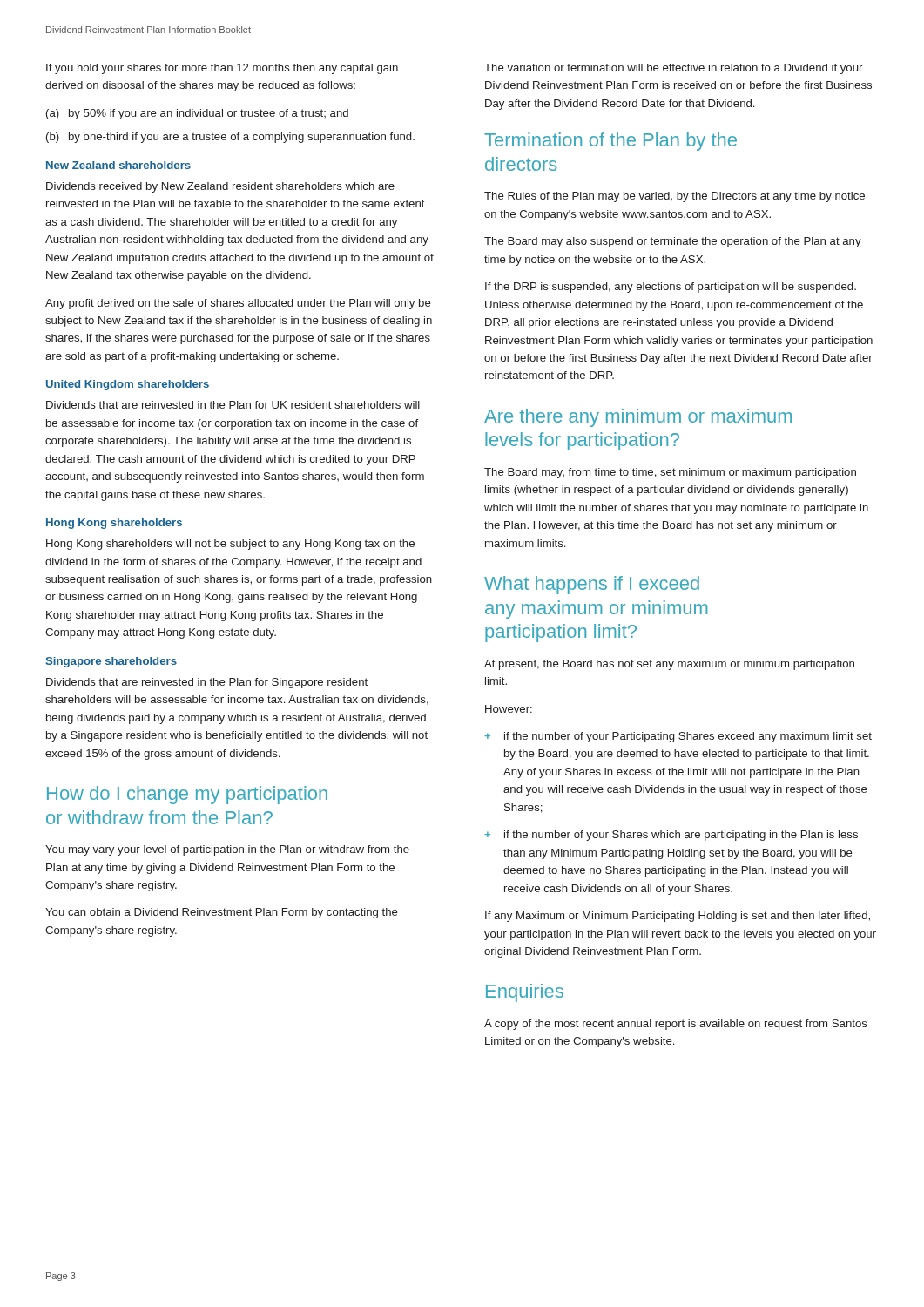Image resolution: width=924 pixels, height=1307 pixels.
Task: Point to the text block starting "Any profit derived on the sale of shares"
Action: coord(239,329)
